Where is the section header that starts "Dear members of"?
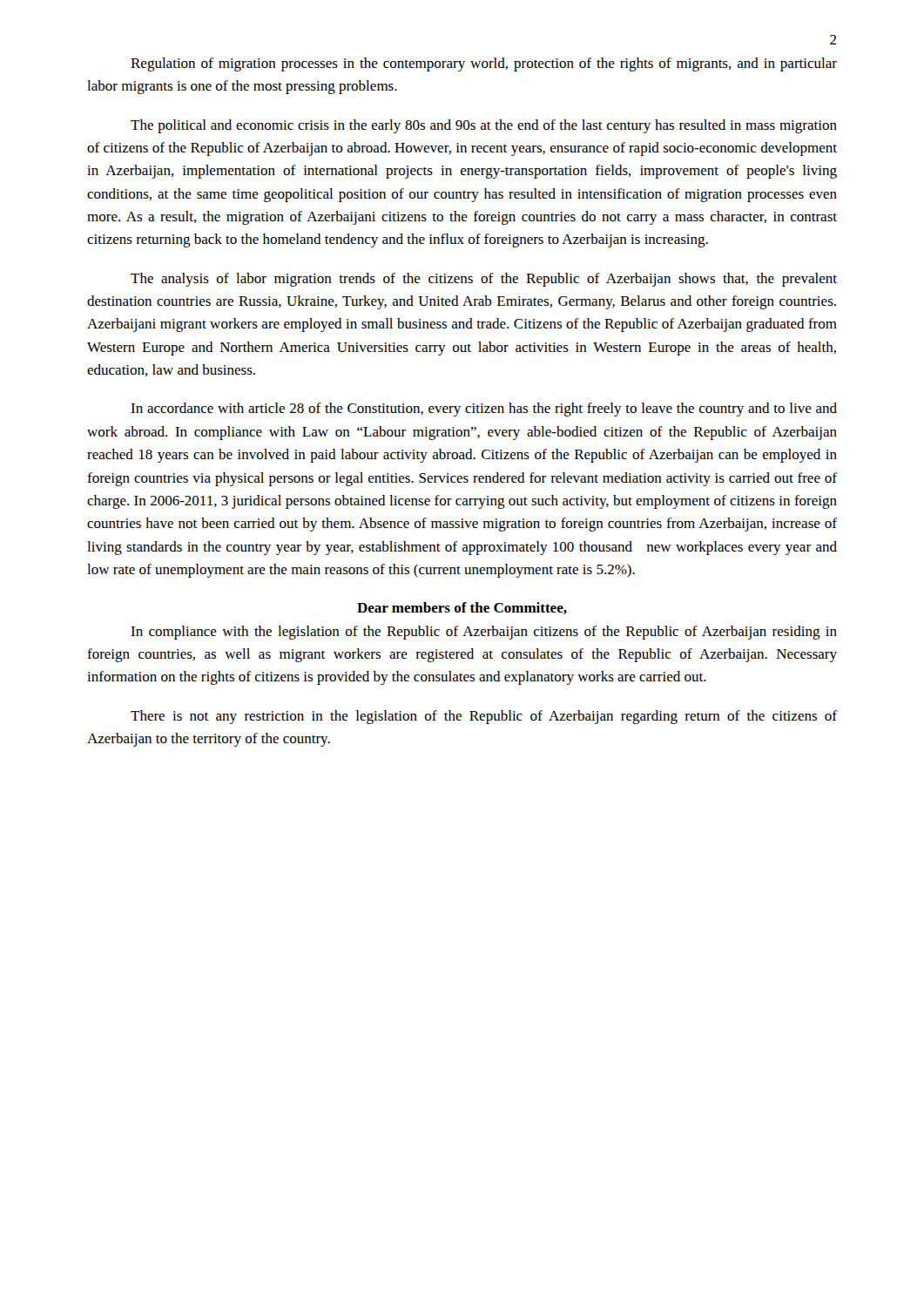 (x=462, y=608)
